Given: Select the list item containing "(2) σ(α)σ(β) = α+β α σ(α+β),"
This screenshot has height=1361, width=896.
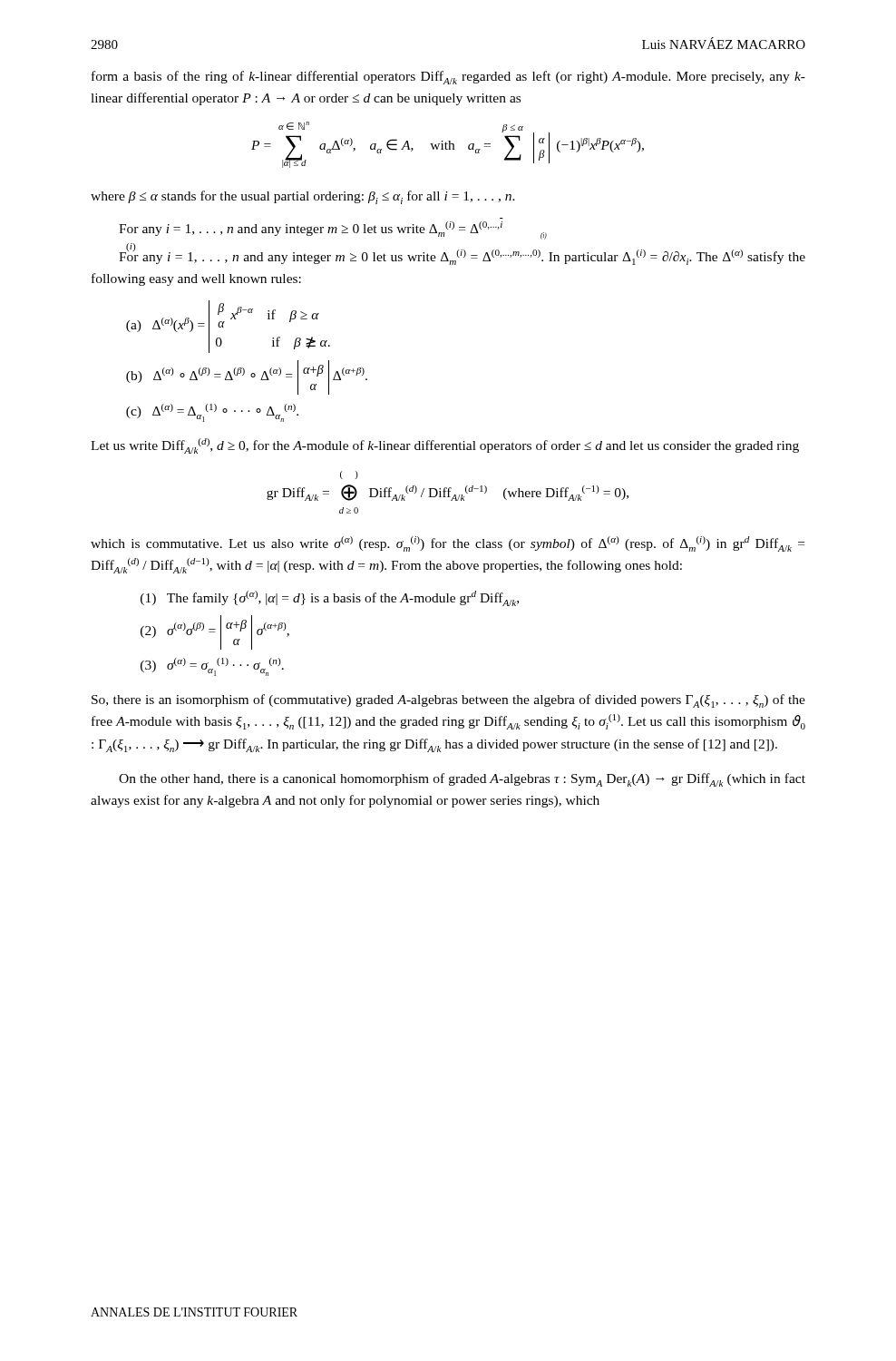Looking at the screenshot, I should click(x=215, y=632).
